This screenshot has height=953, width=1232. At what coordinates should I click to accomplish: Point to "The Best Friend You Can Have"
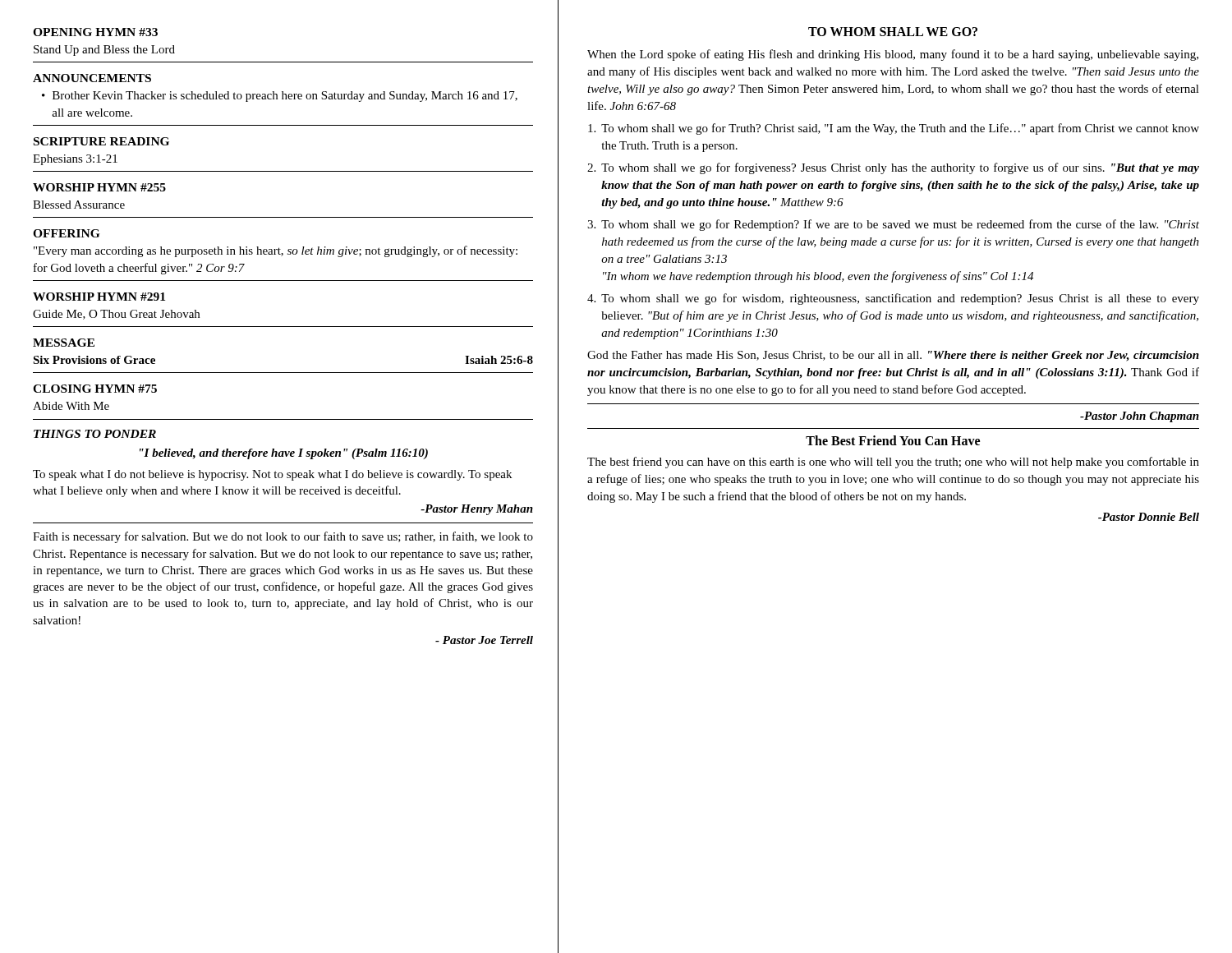coord(893,441)
